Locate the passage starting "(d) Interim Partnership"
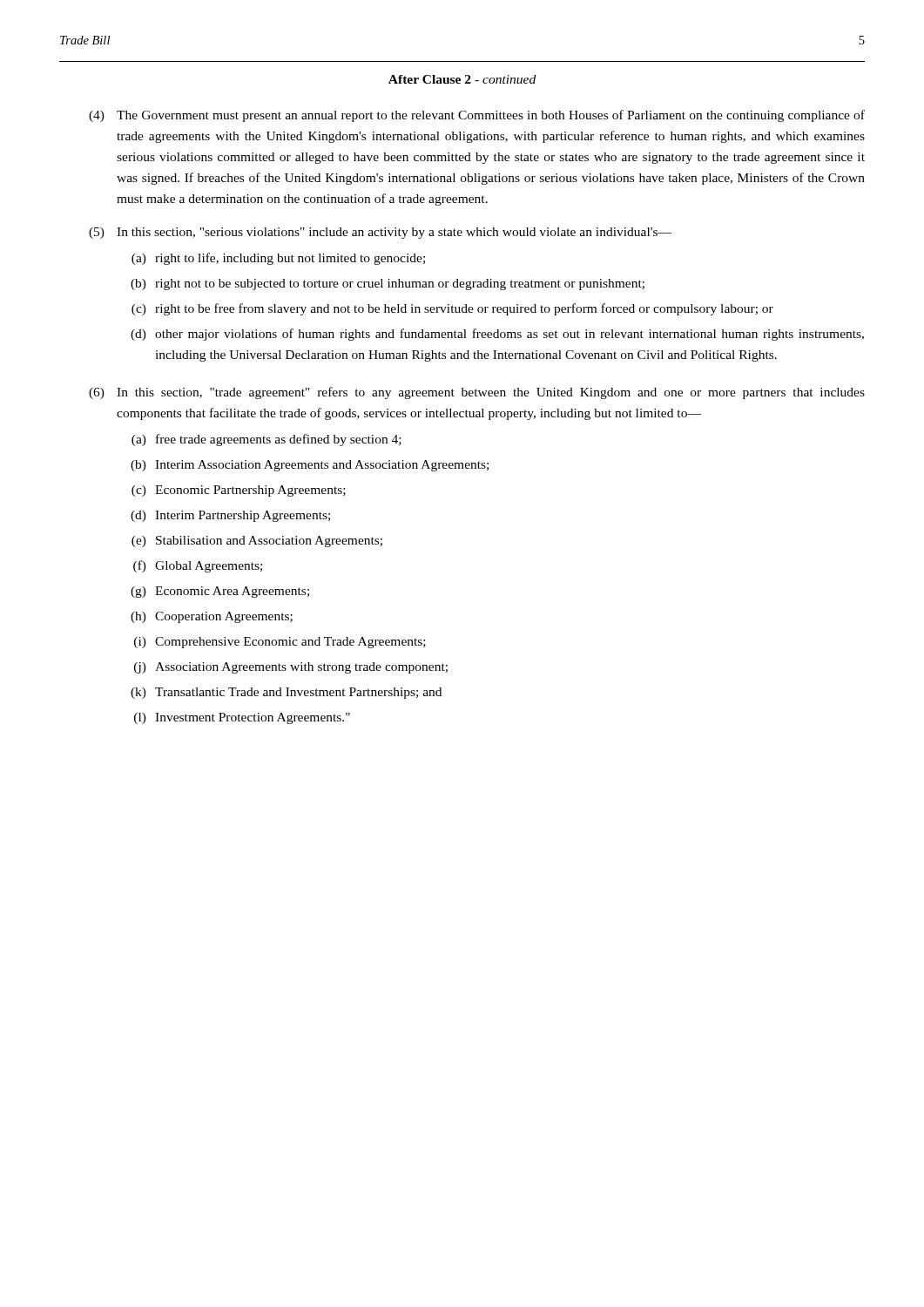Screen dimensions: 1307x924 click(x=230, y=516)
